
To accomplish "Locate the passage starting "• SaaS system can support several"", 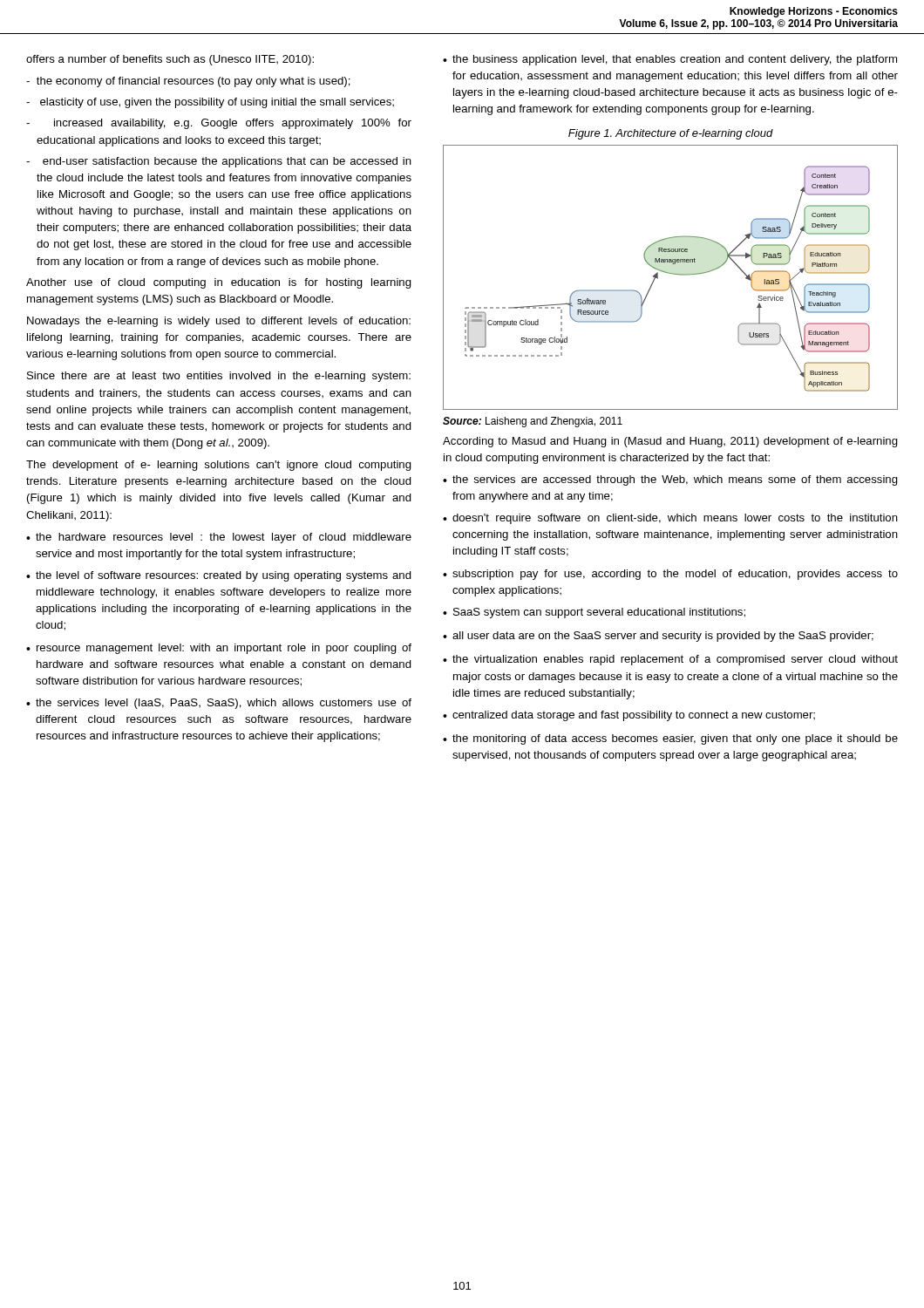I will pyautogui.click(x=595, y=613).
